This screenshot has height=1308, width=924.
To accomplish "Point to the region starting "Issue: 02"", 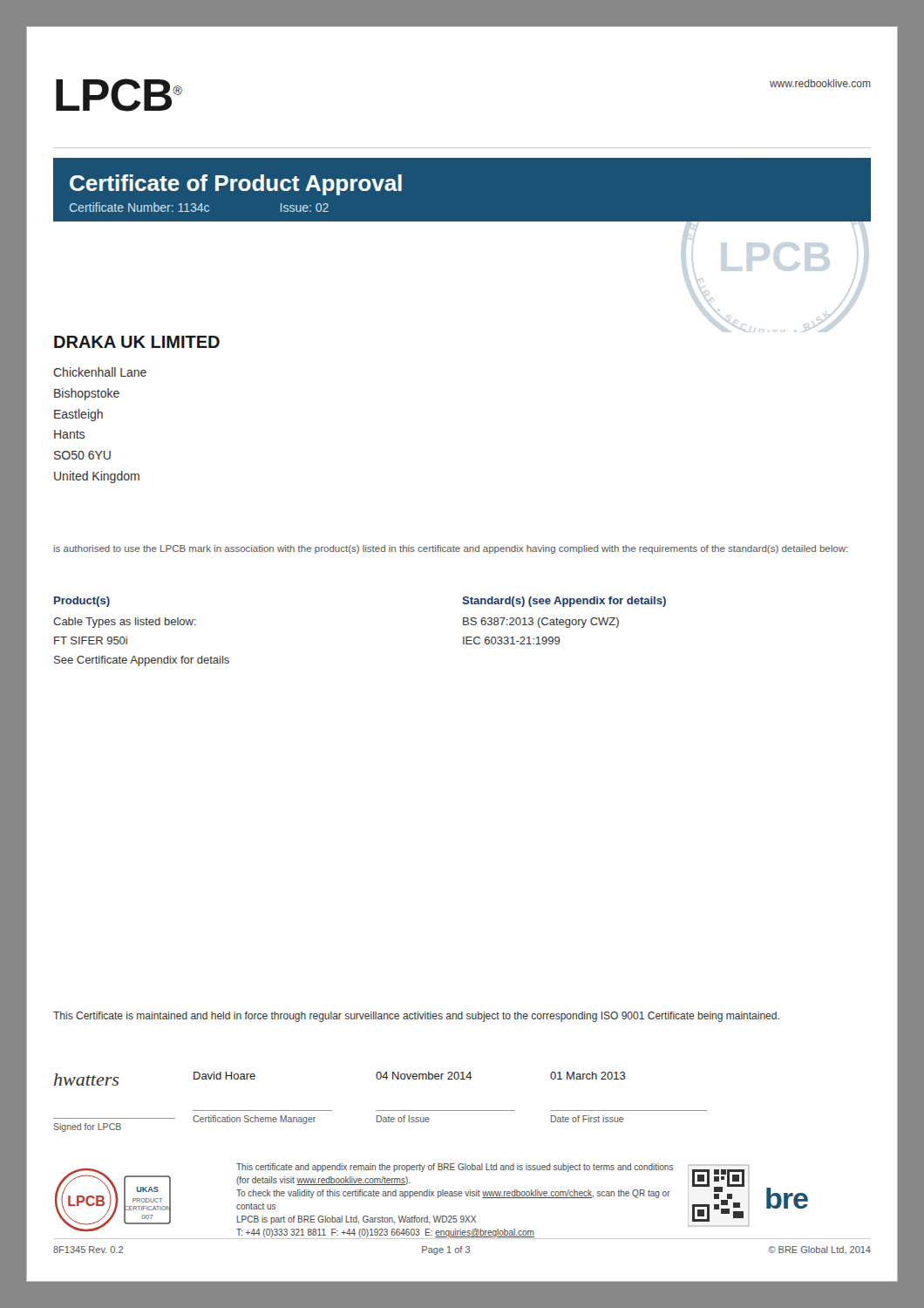I will click(304, 208).
